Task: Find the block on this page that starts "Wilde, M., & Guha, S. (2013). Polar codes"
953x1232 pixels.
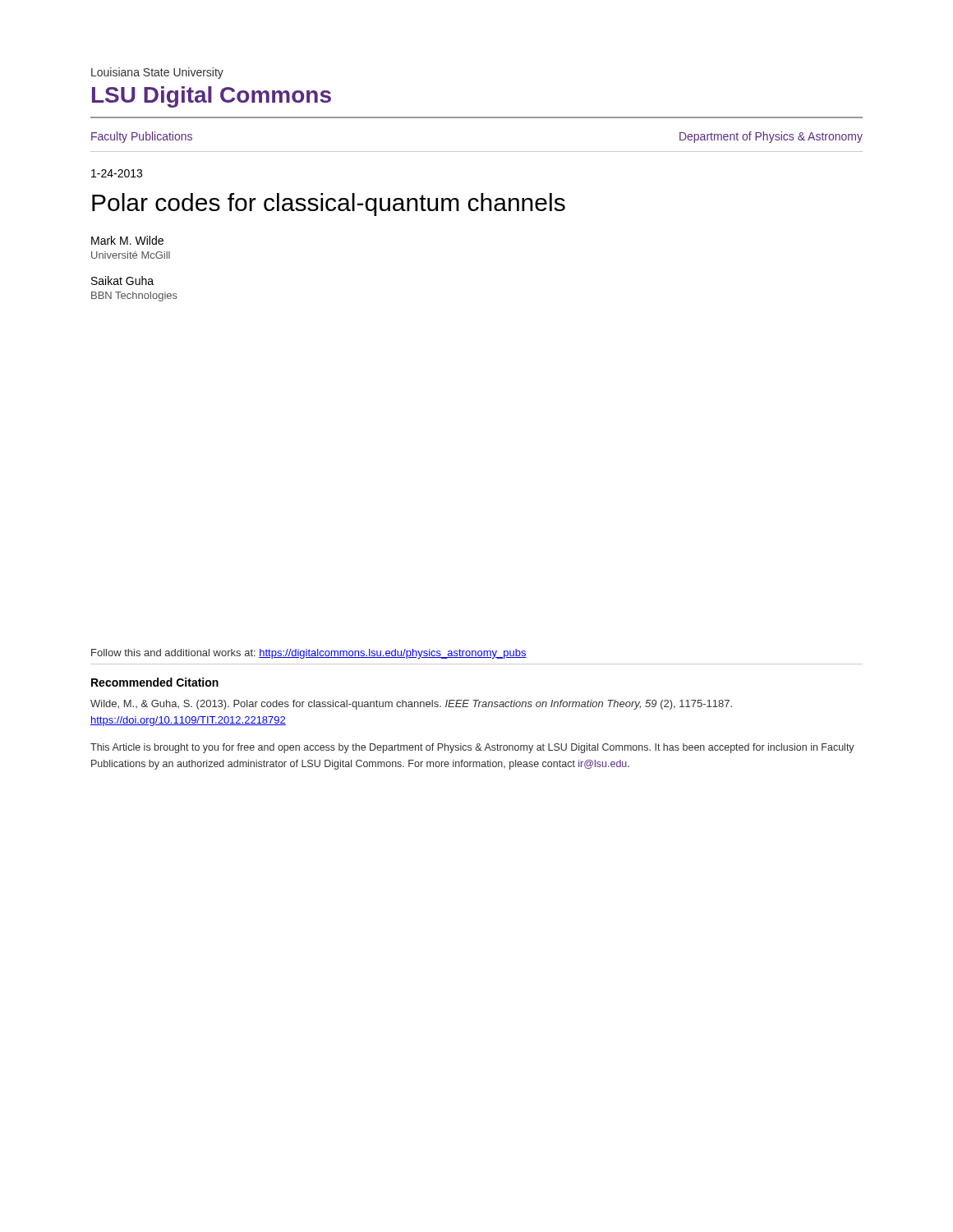Action: [x=412, y=711]
